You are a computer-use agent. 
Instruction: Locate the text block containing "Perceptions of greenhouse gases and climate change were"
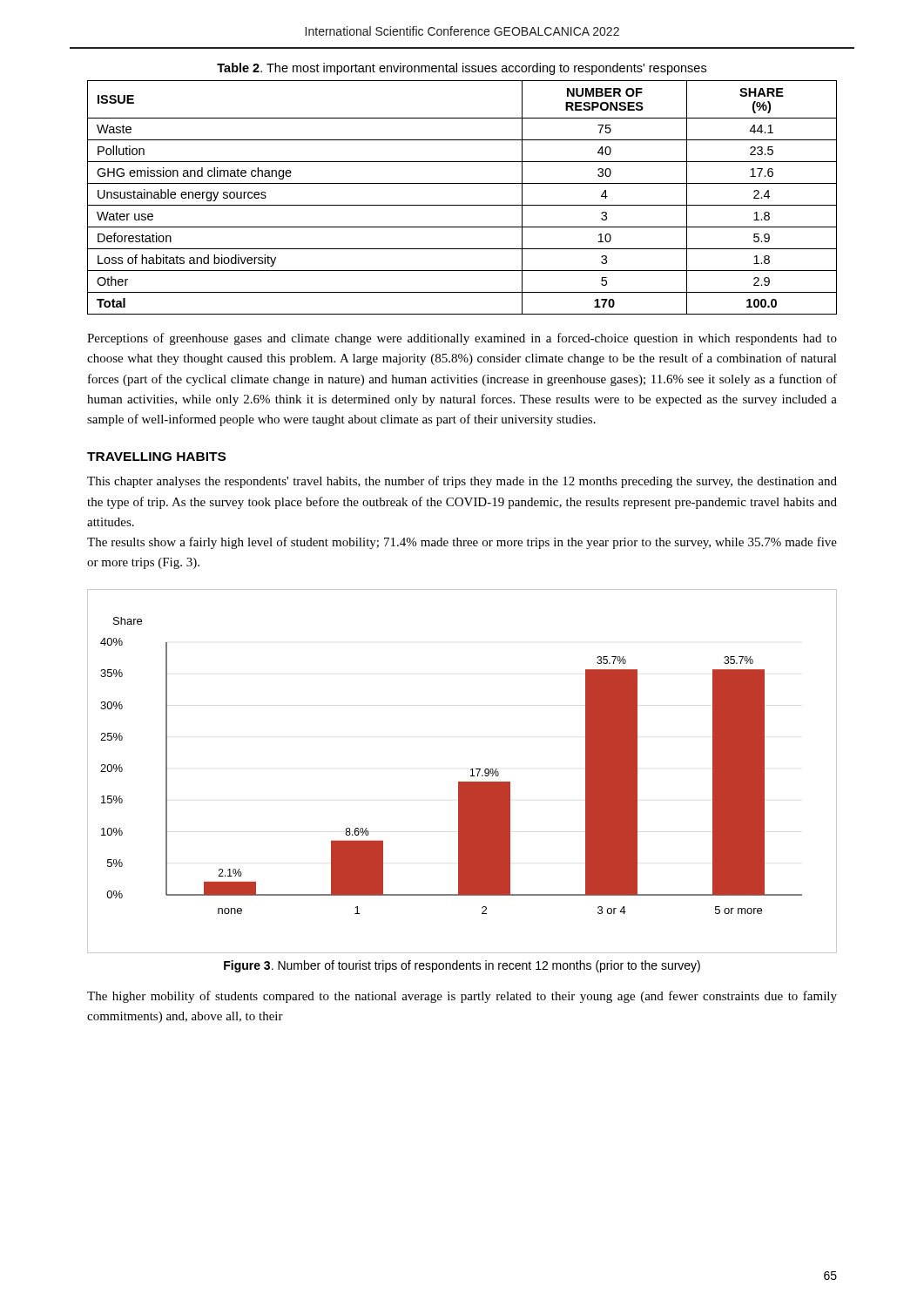[x=462, y=379]
